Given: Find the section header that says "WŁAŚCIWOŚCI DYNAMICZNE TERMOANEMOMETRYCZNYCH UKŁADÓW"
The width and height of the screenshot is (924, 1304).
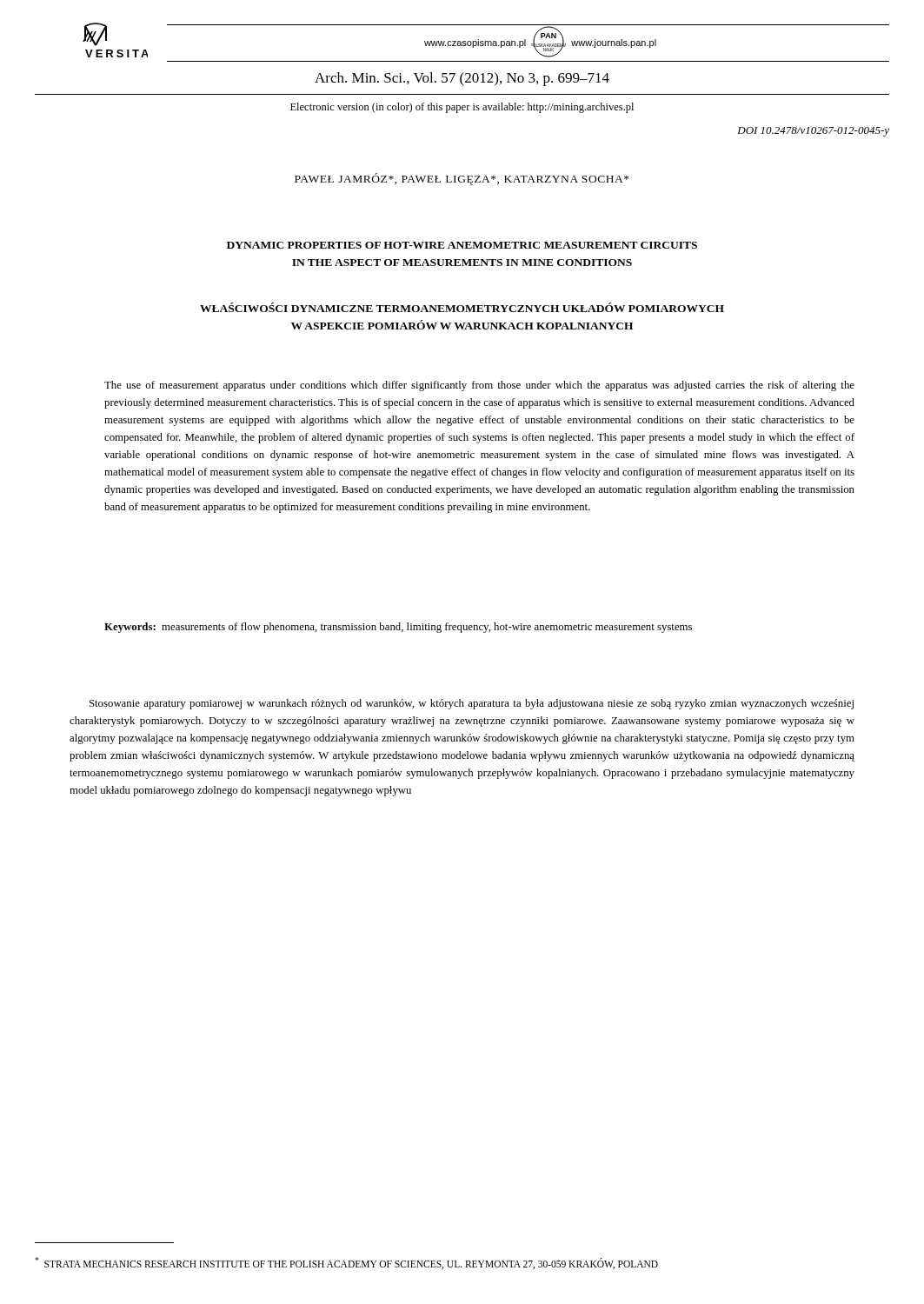Looking at the screenshot, I should coord(462,317).
